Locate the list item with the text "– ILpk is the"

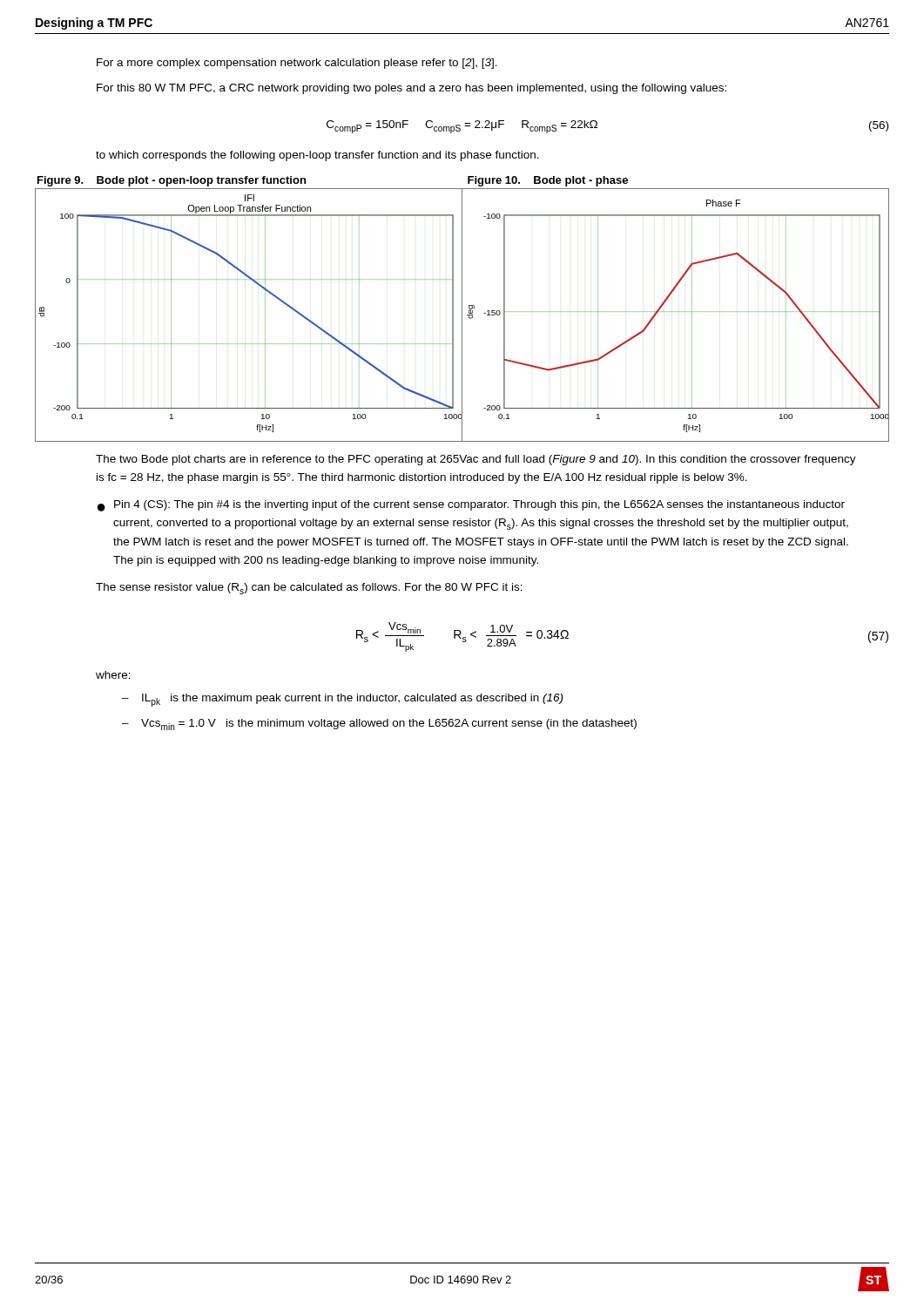point(343,699)
